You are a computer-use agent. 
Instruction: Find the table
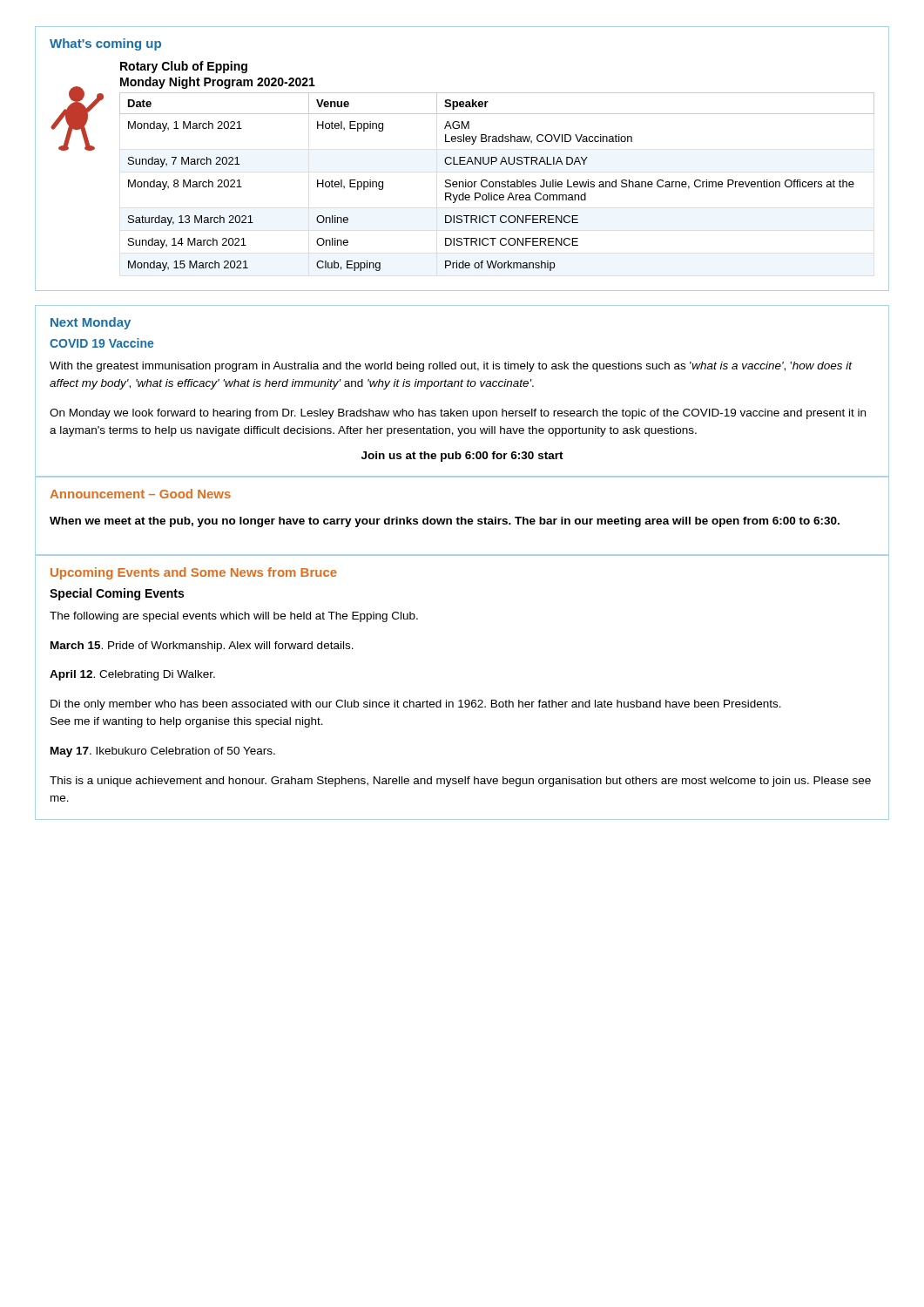[x=497, y=184]
